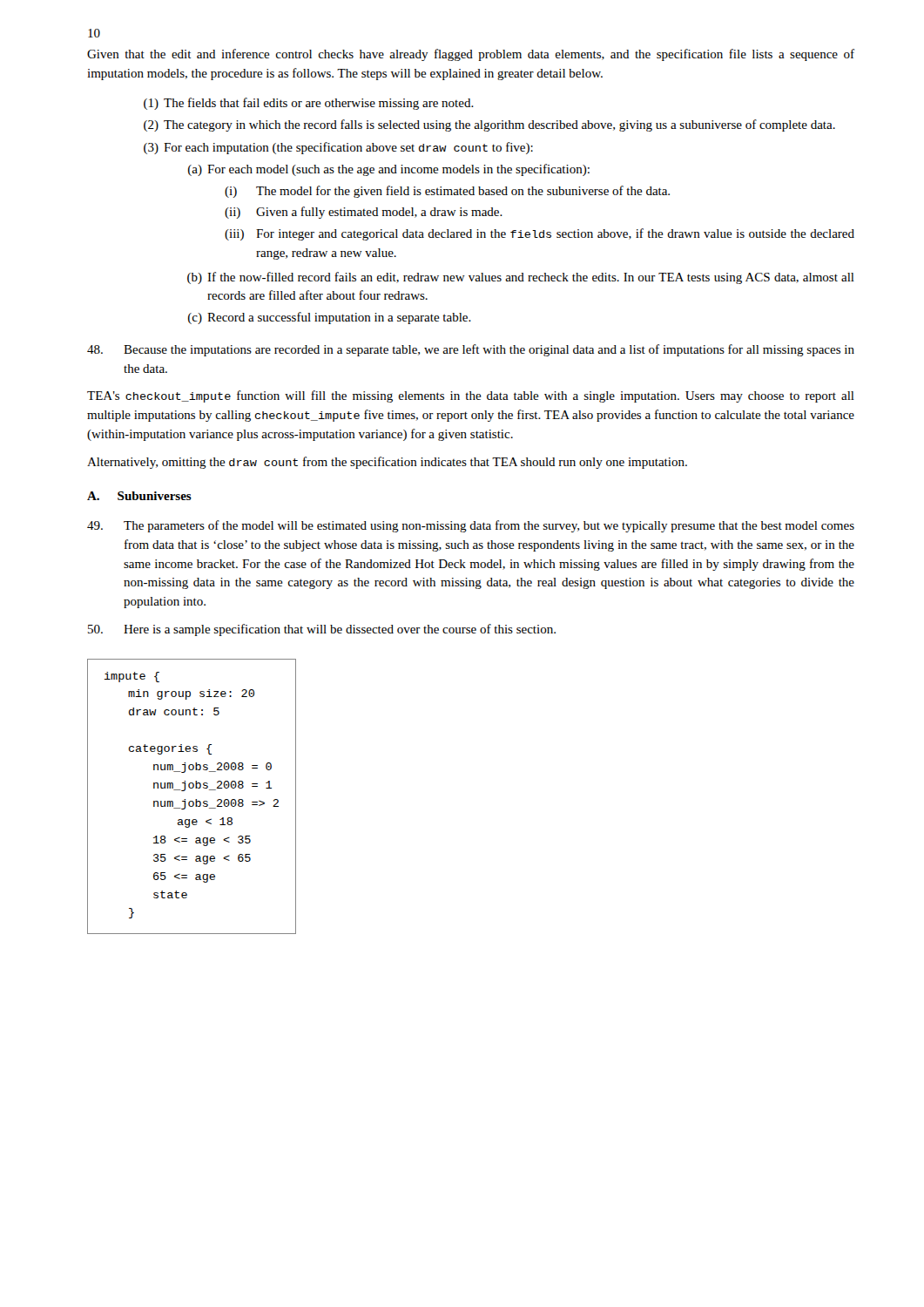Click on the passage starting "Here is a sample specification"
The image size is (924, 1307).
pyautogui.click(x=471, y=630)
